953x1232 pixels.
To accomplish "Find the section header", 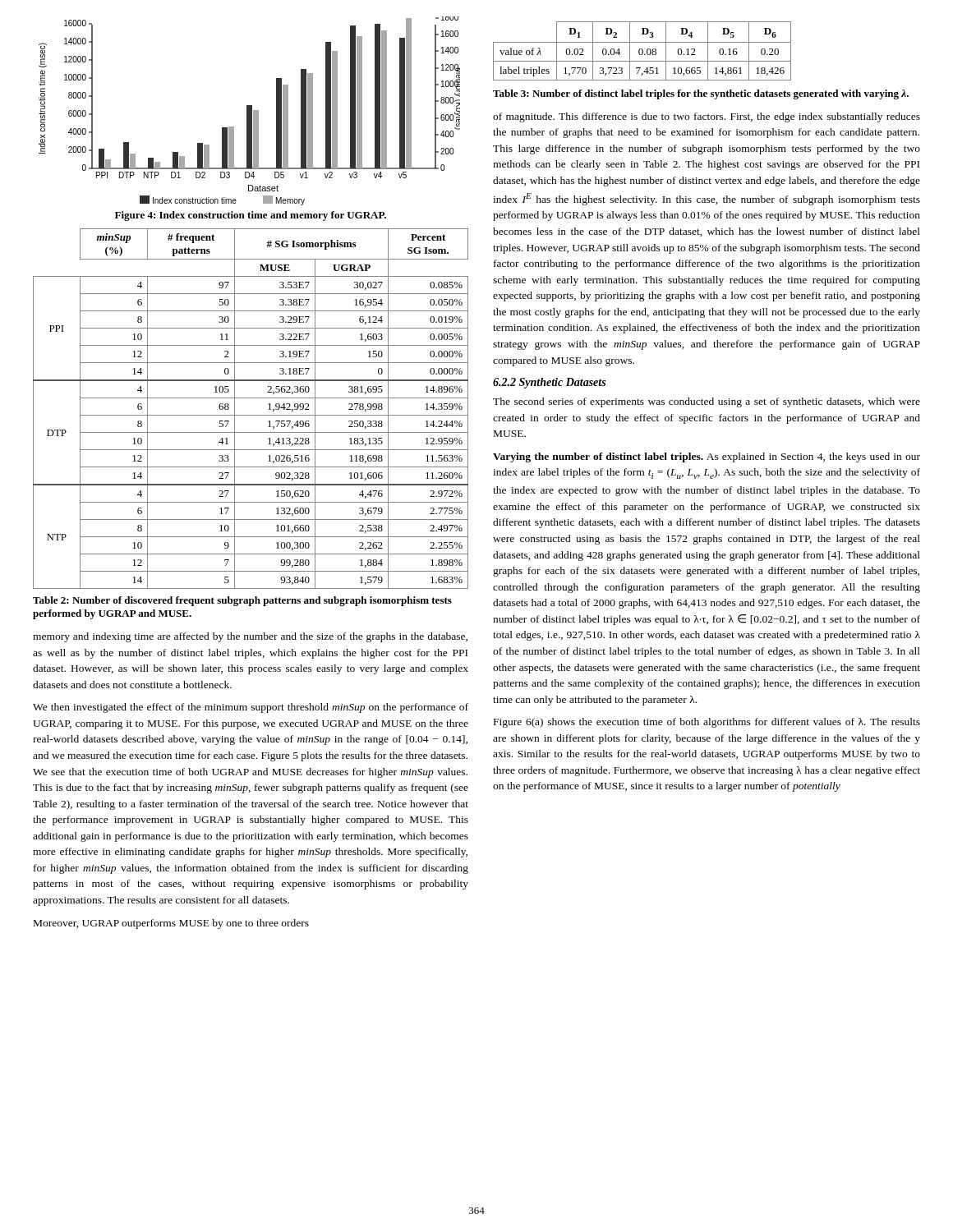I will (549, 382).
